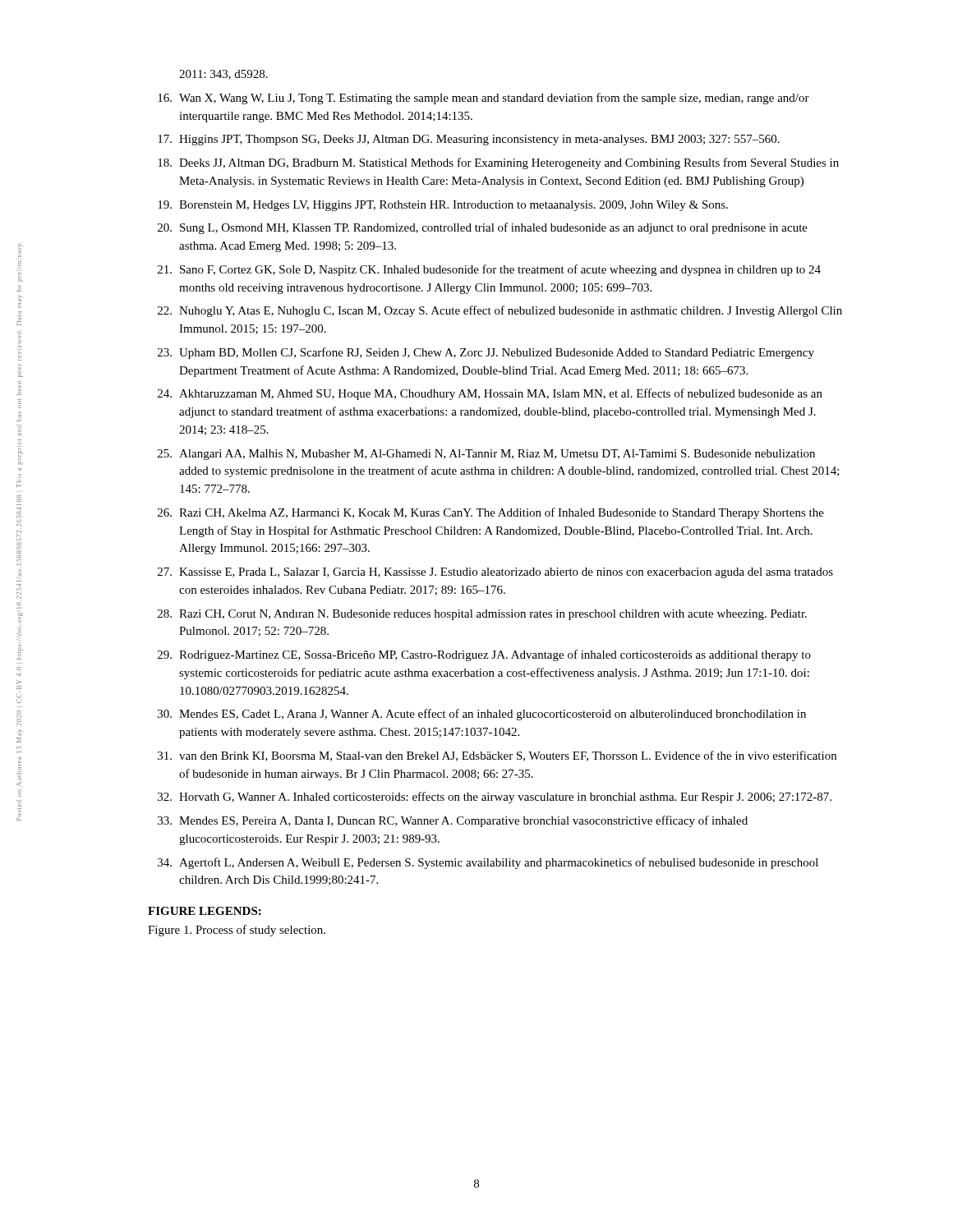This screenshot has width=953, height=1232.
Task: Locate the block of text that opens with "24. Akhtaruzzaman M, Ahmed SU, Hoque"
Action: (x=497, y=412)
